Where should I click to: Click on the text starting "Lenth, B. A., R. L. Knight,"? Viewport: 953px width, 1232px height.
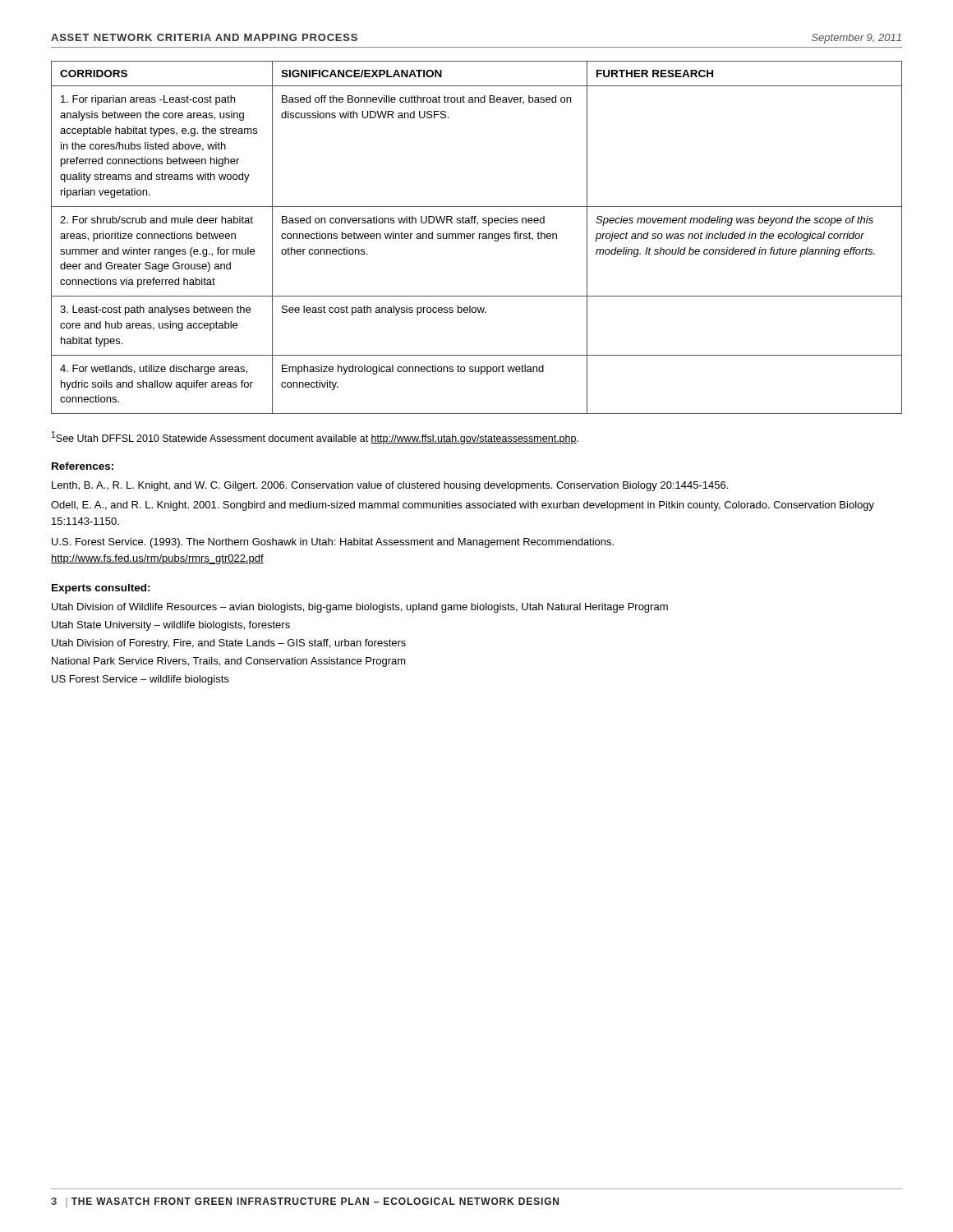390,485
